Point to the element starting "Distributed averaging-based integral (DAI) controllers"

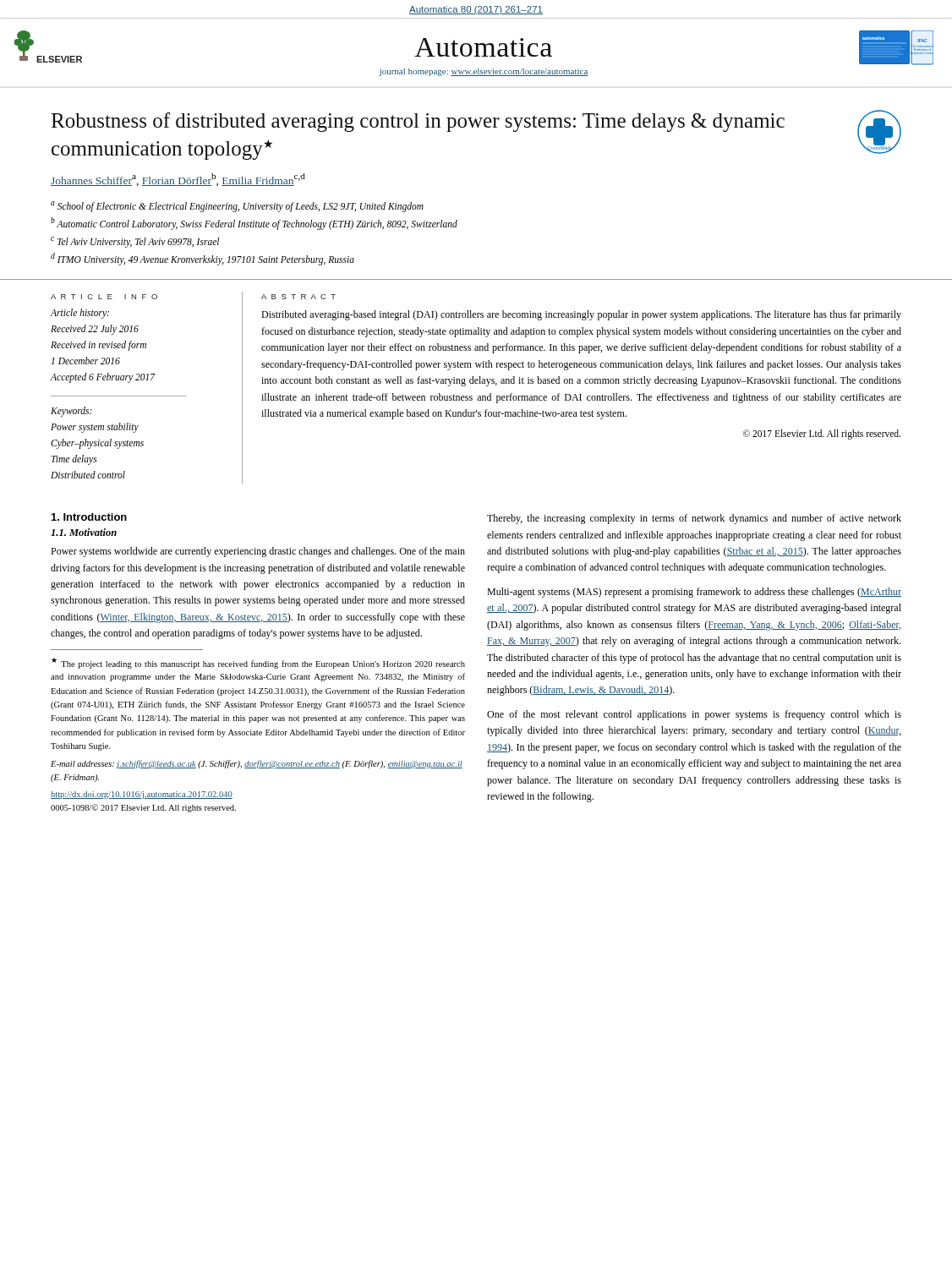click(x=581, y=376)
